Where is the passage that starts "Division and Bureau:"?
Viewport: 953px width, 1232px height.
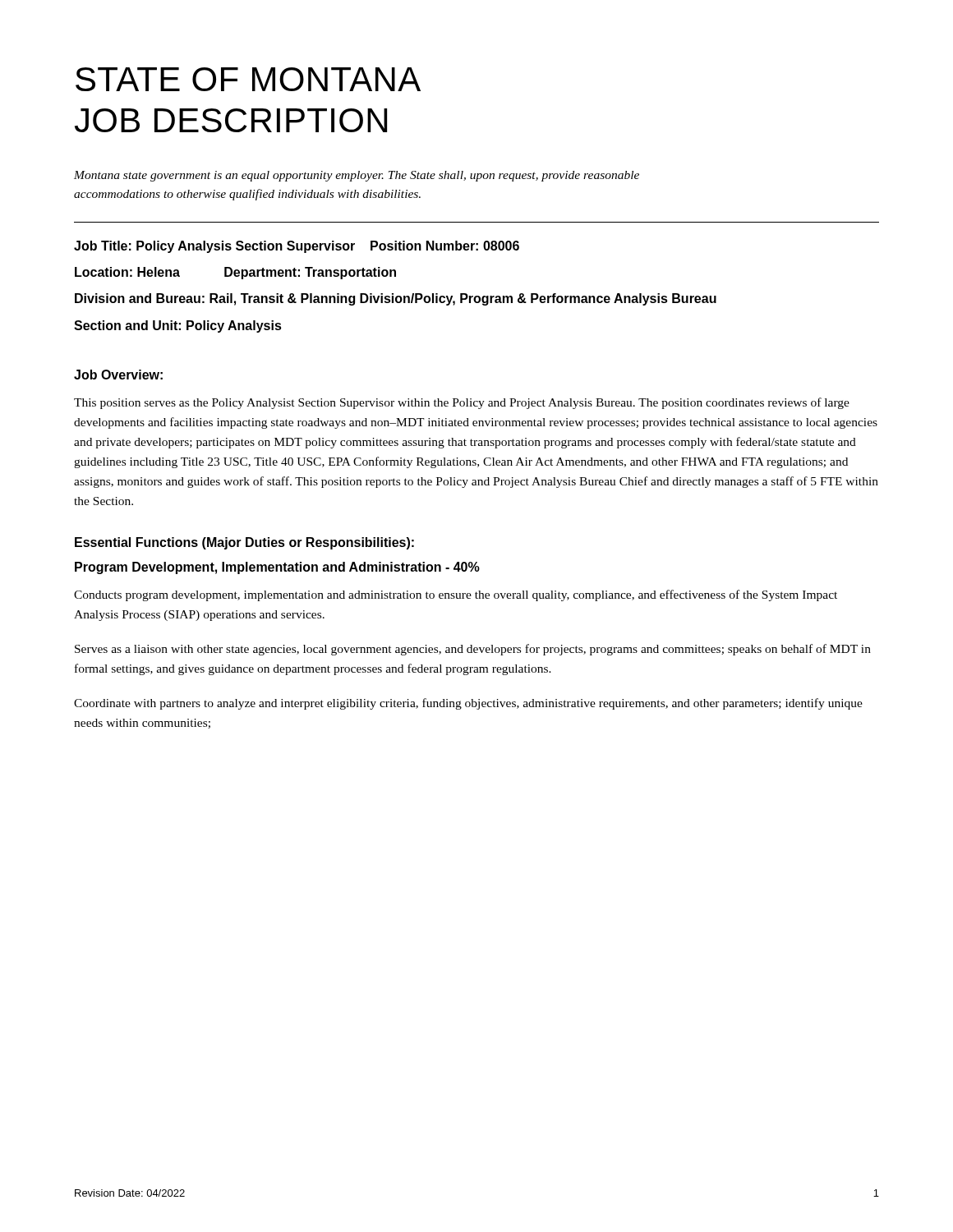tap(395, 299)
